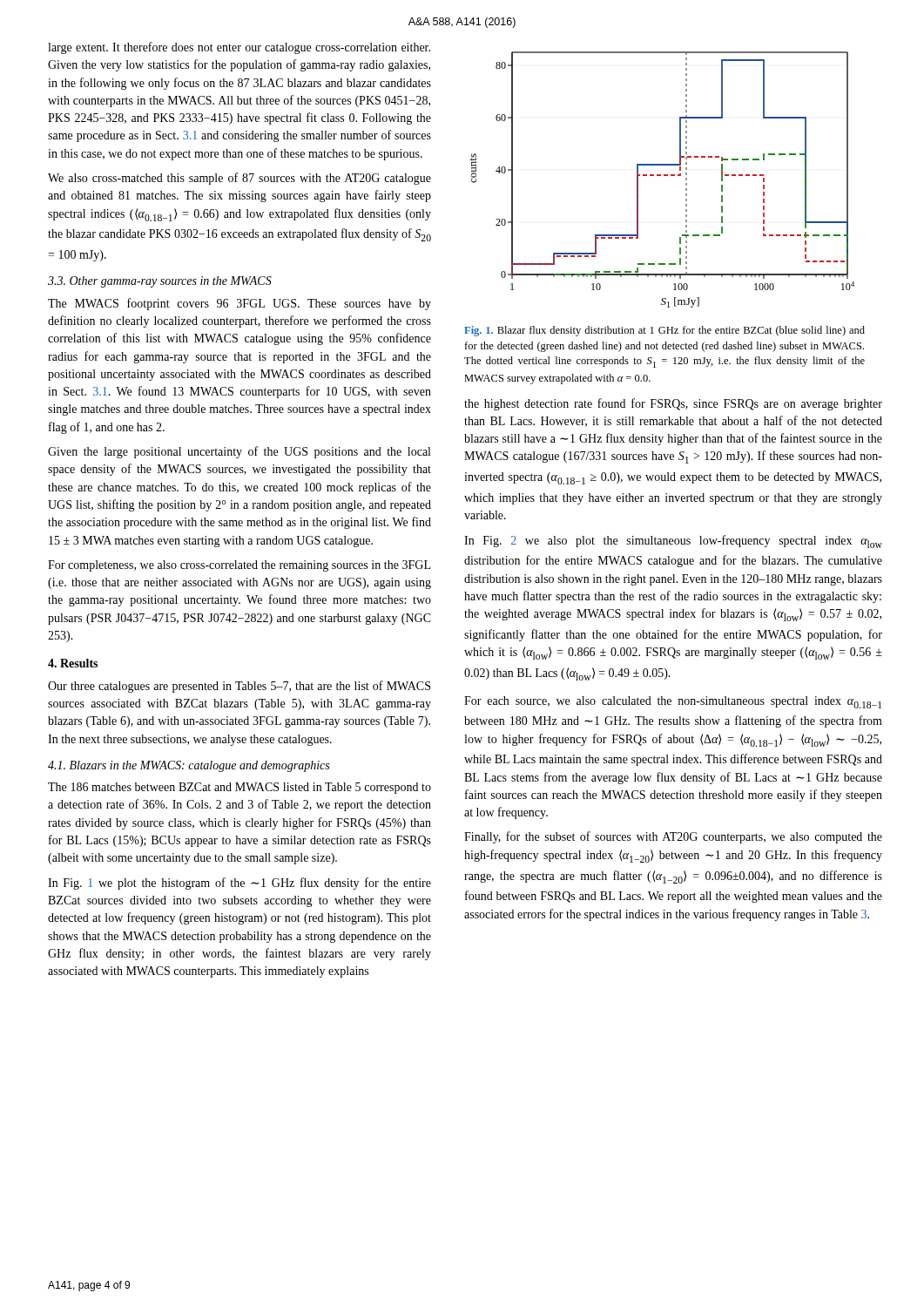The height and width of the screenshot is (1307, 924).
Task: Find the region starting "Finally, for the subset of sources"
Action: (673, 876)
